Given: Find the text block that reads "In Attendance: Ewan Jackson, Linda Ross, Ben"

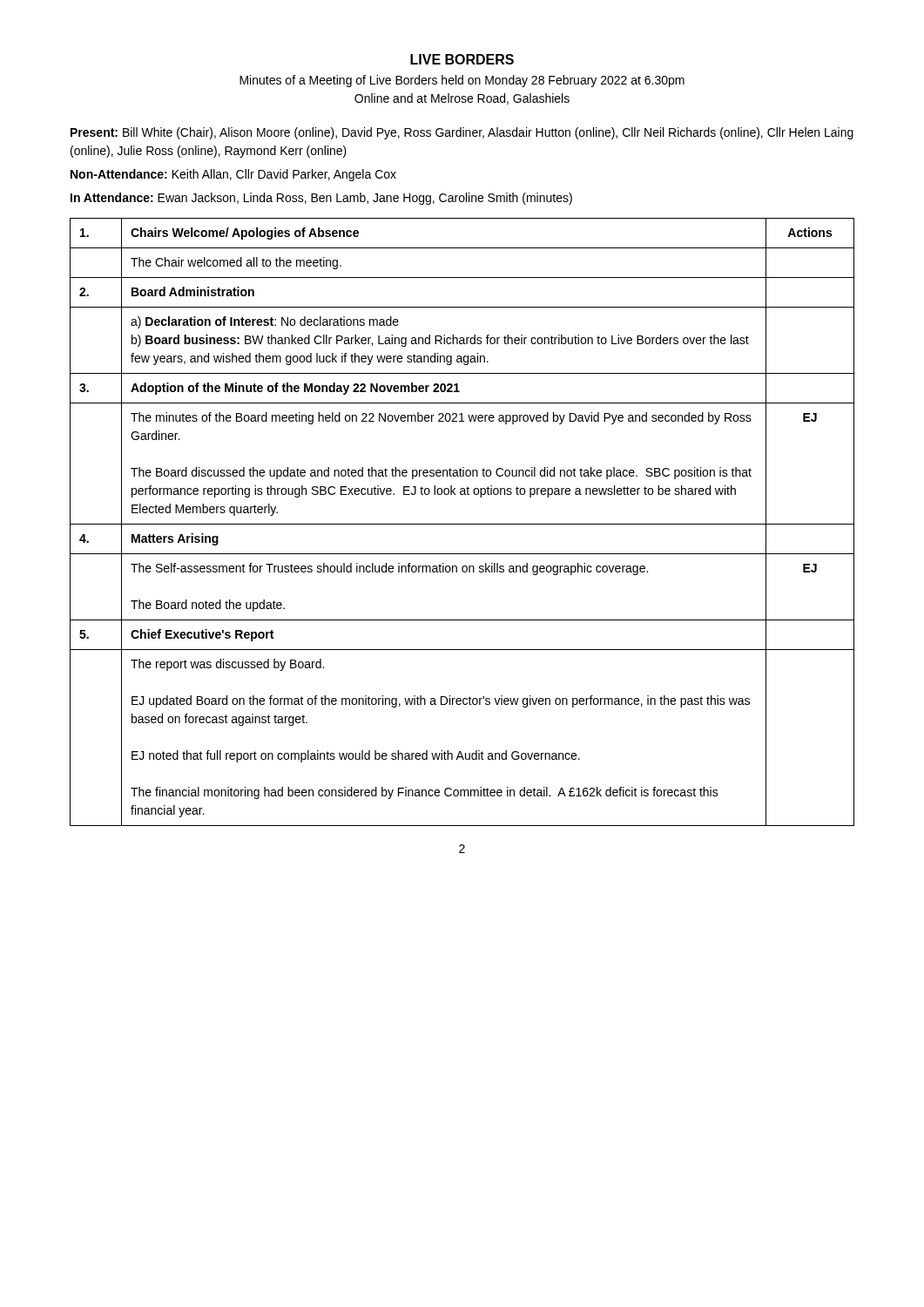Looking at the screenshot, I should 321,198.
